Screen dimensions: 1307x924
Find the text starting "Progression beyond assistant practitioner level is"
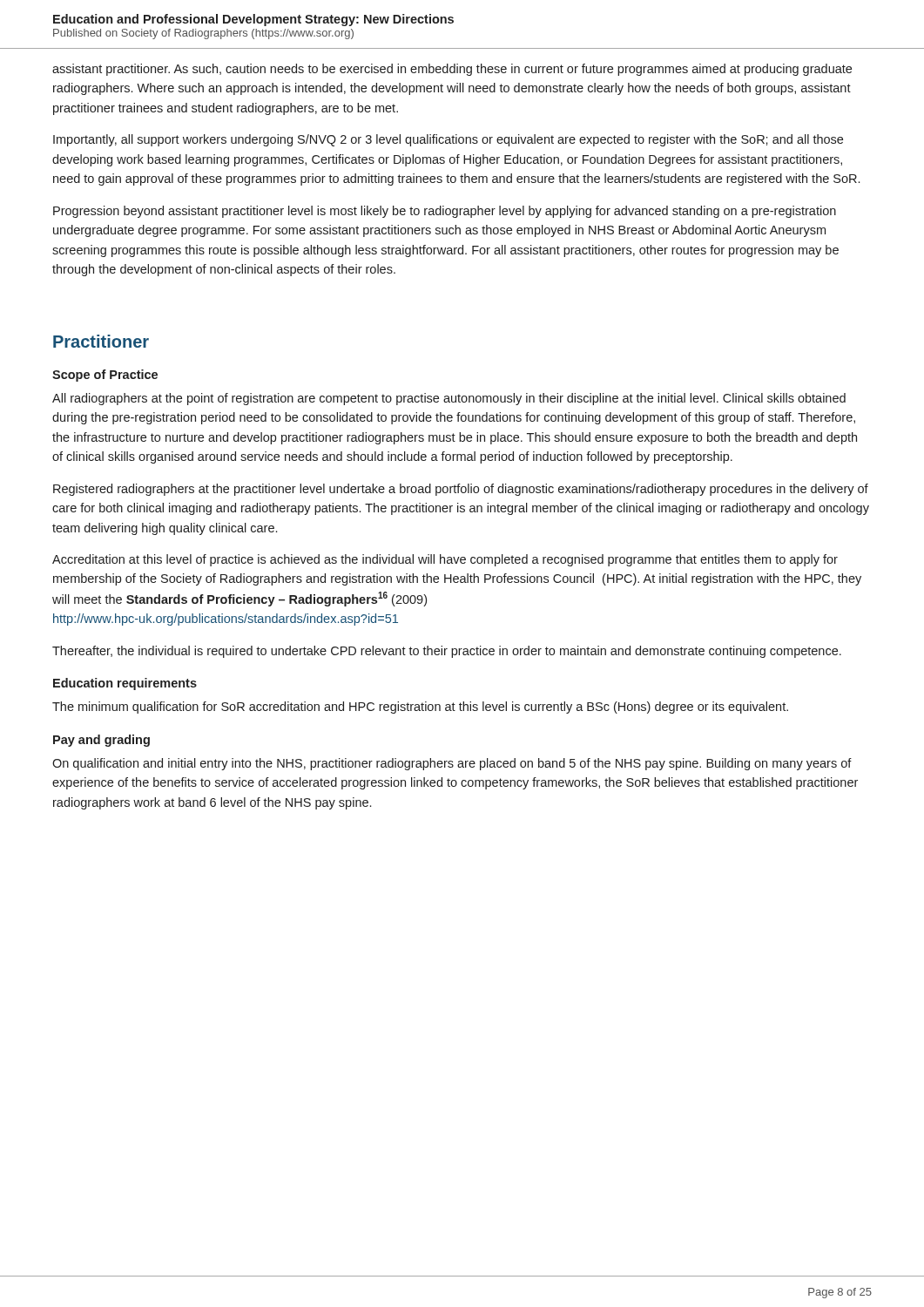[x=446, y=240]
